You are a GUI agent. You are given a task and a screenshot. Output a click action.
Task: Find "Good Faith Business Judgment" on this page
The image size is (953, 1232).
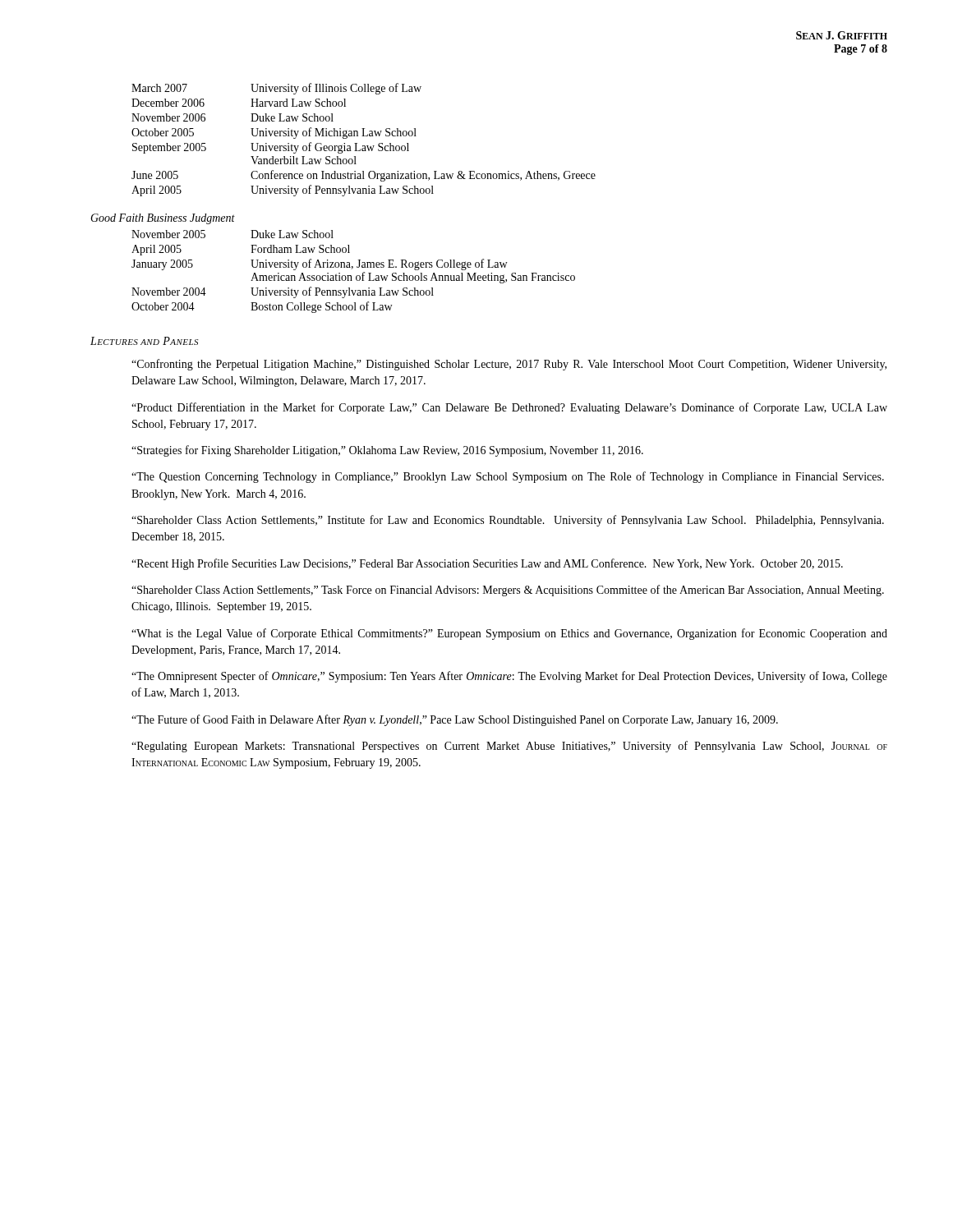(162, 218)
